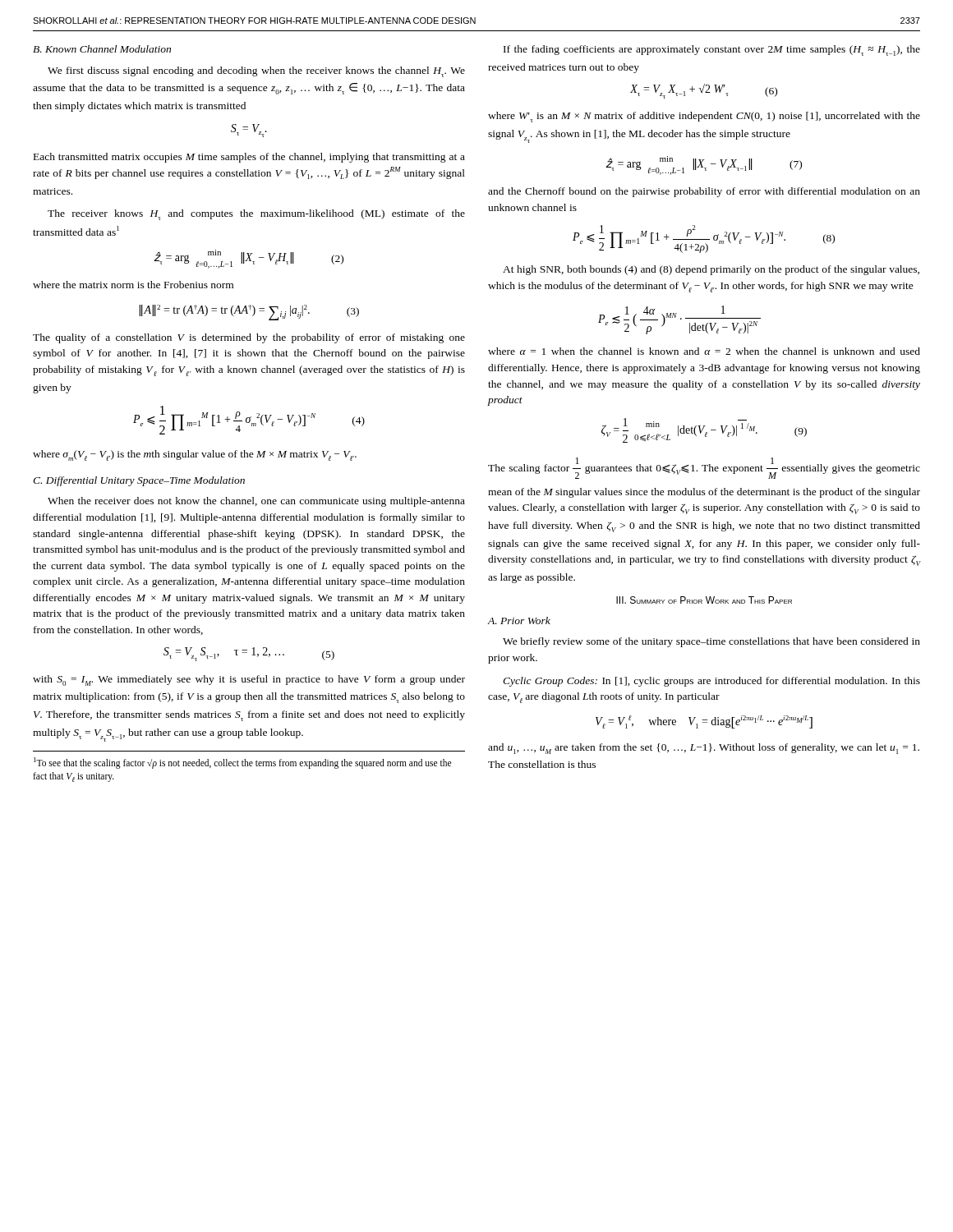This screenshot has height=1232, width=953.
Task: Where is the passage that starts "When the receiver does not"?
Action: click(x=249, y=565)
